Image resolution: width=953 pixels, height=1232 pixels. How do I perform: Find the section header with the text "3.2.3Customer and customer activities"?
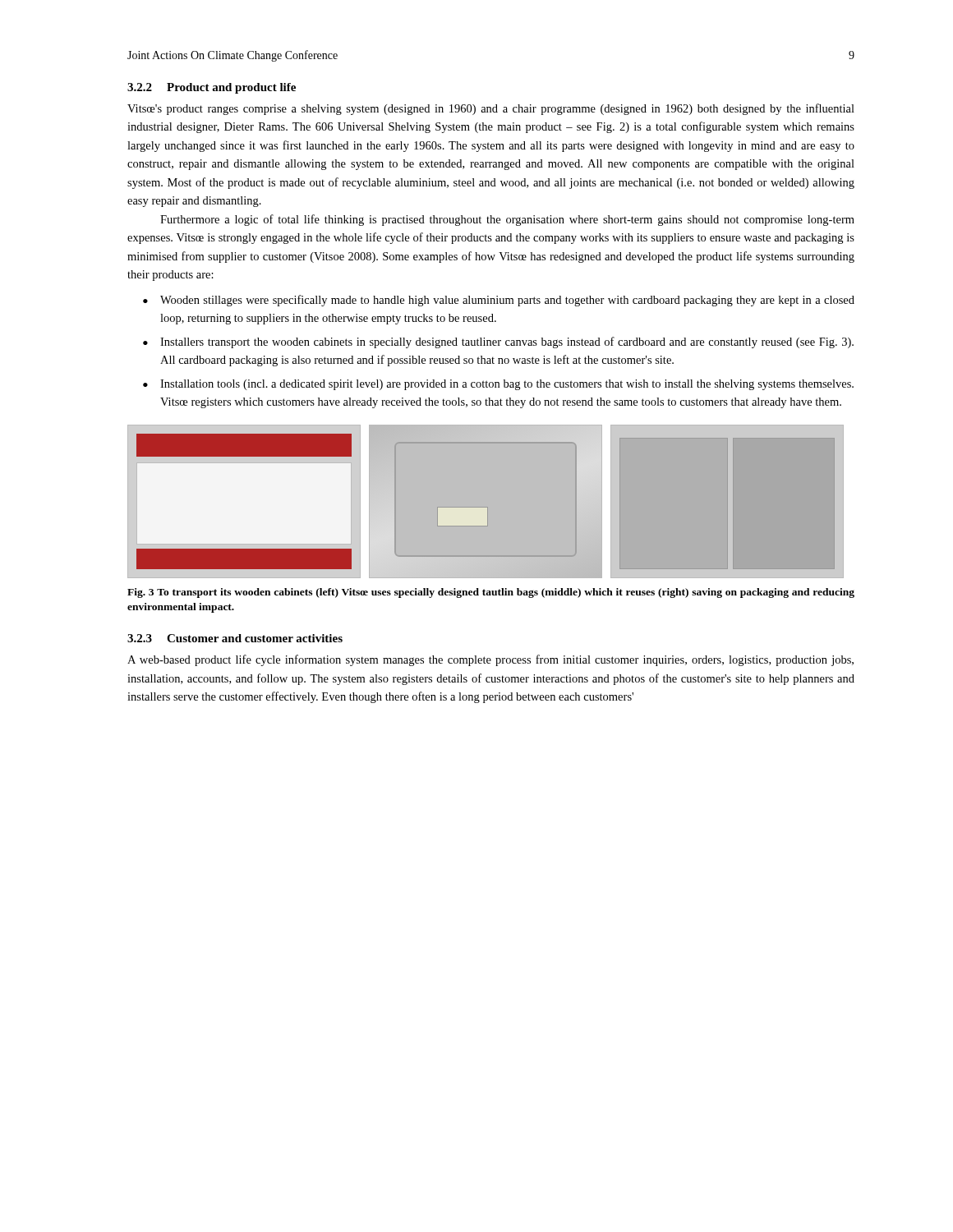tap(235, 638)
